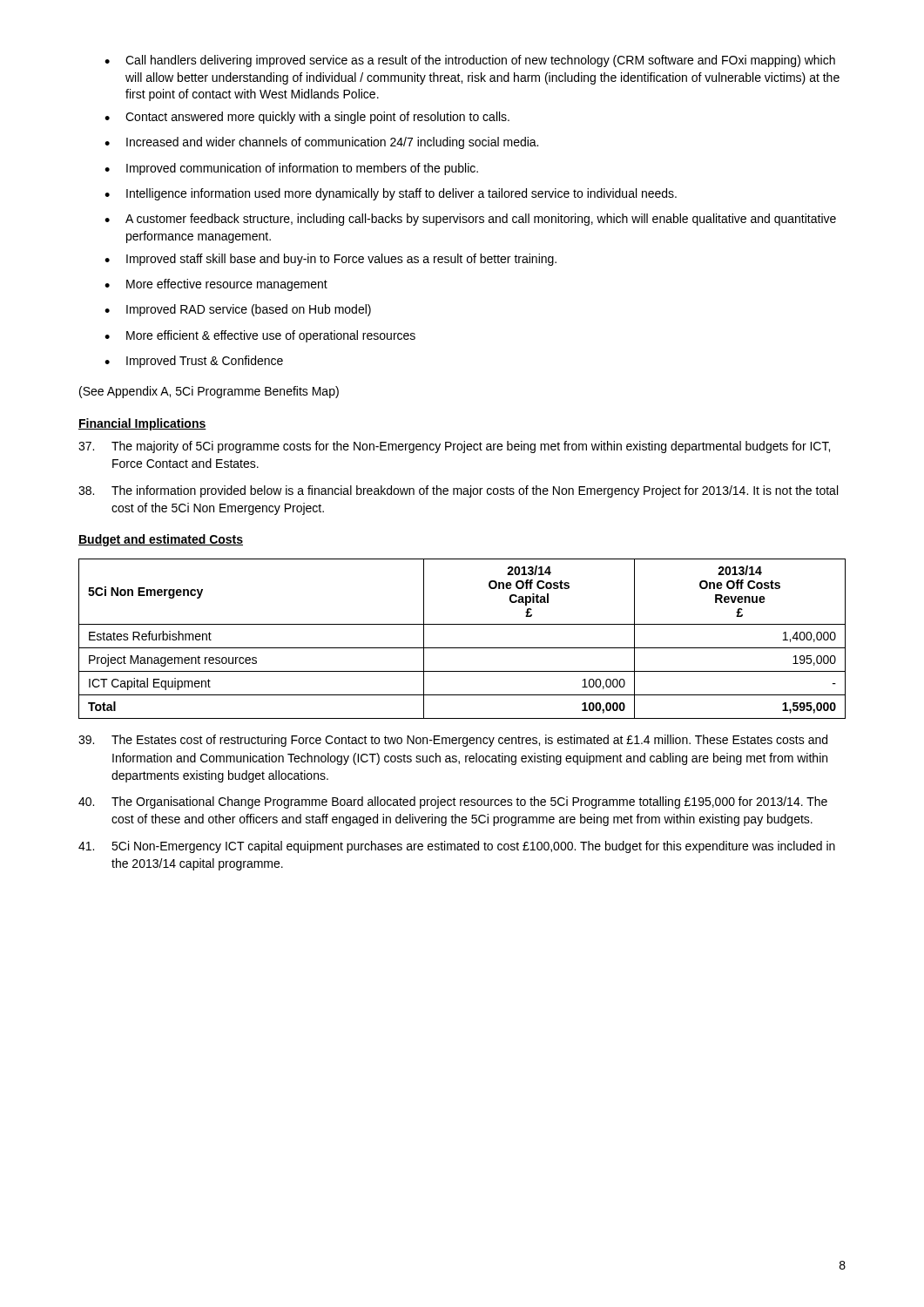Click on the element starting "• Call handlers delivering improved"

[475, 78]
